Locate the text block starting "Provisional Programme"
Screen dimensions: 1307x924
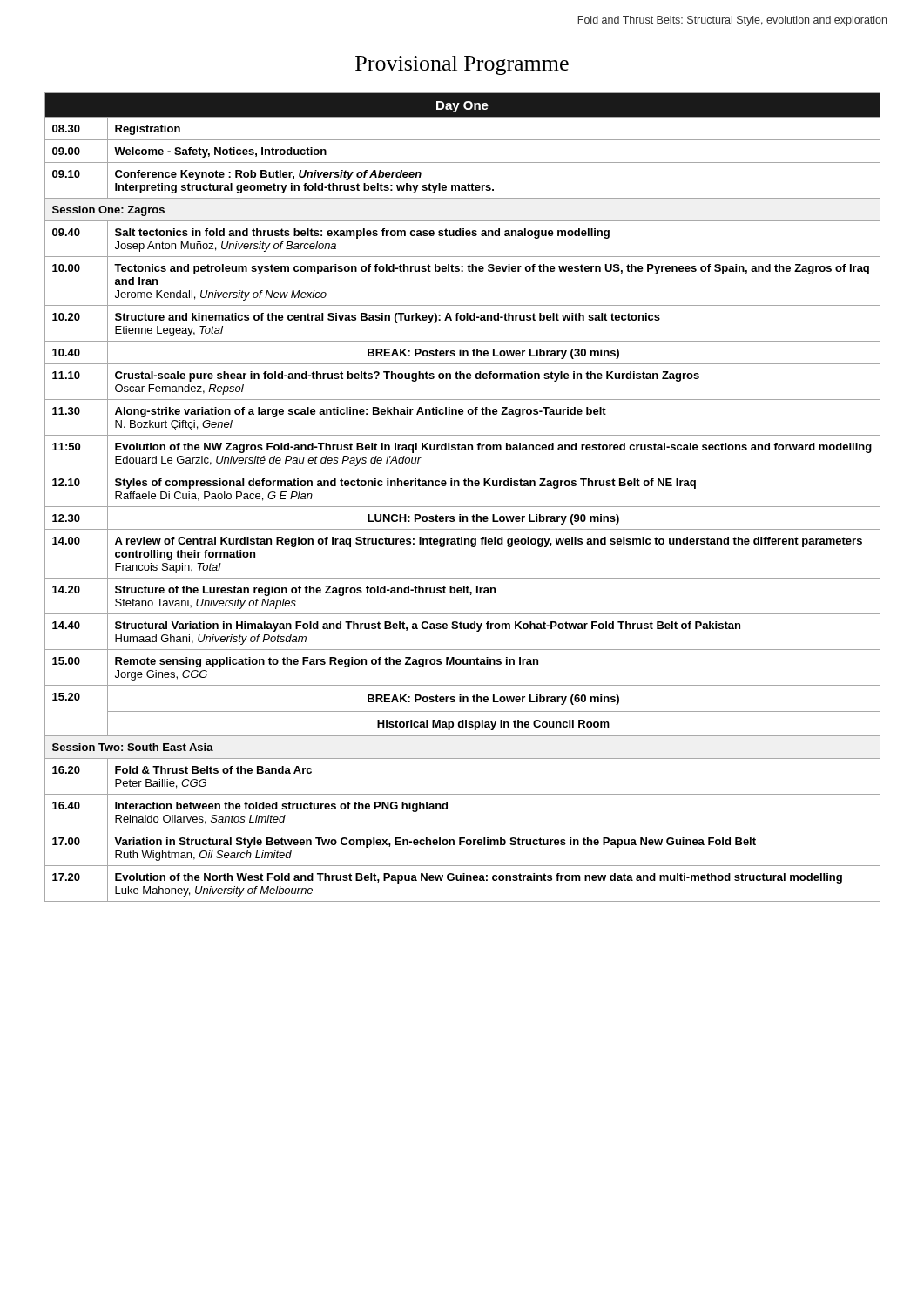click(462, 63)
